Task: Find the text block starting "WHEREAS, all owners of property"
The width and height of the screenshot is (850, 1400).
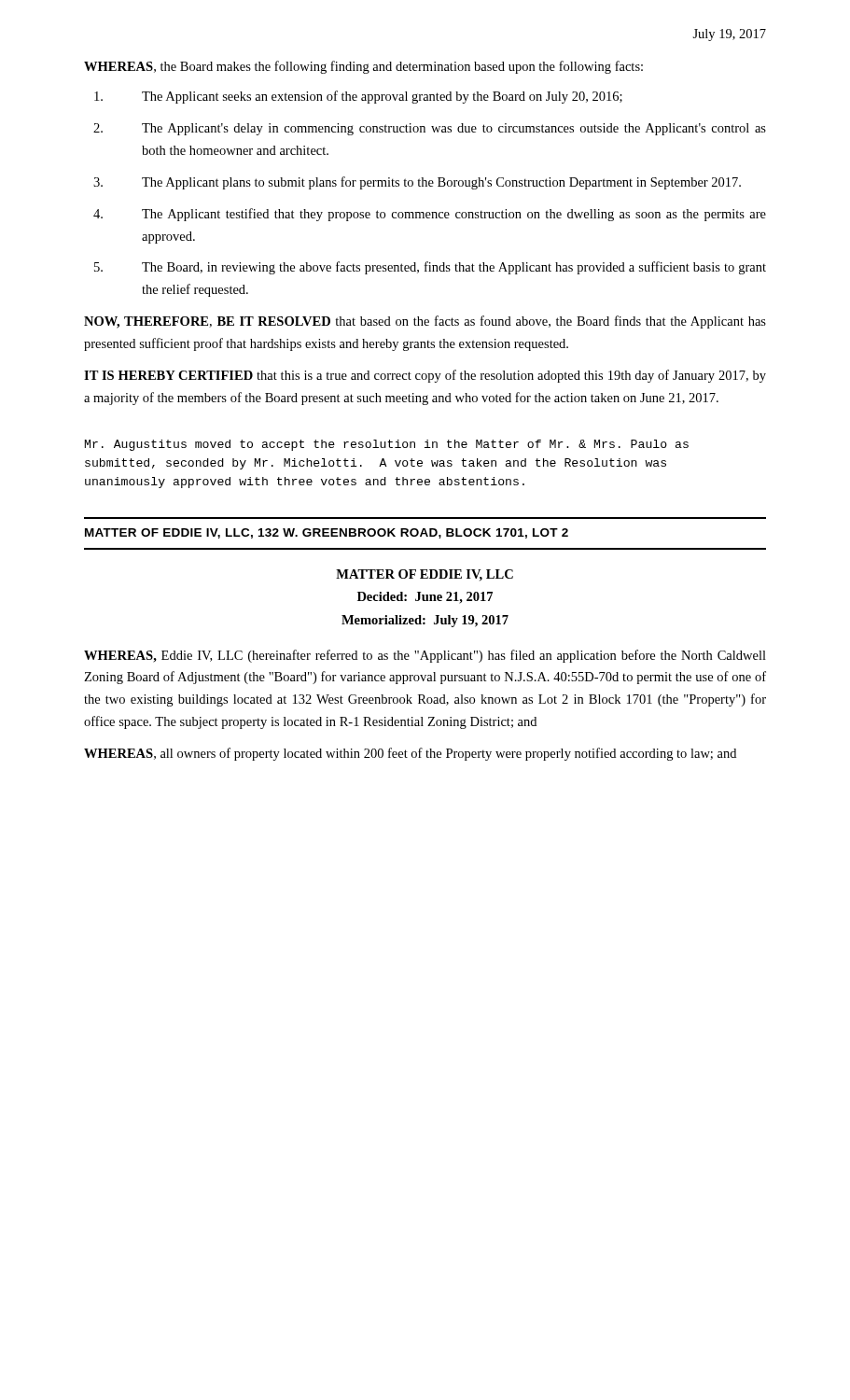Action: click(x=410, y=753)
